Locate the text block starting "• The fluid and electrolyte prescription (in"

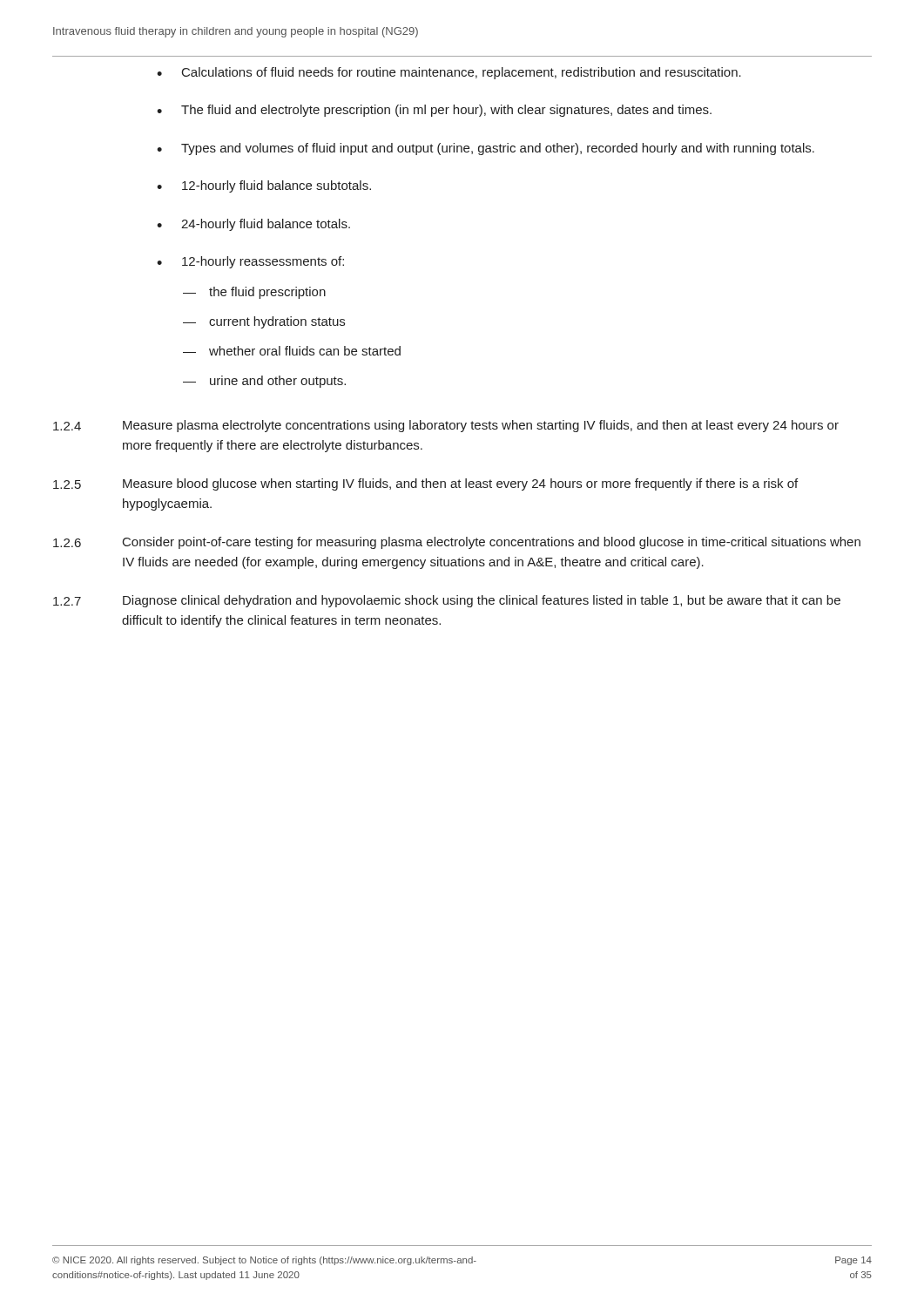[514, 112]
